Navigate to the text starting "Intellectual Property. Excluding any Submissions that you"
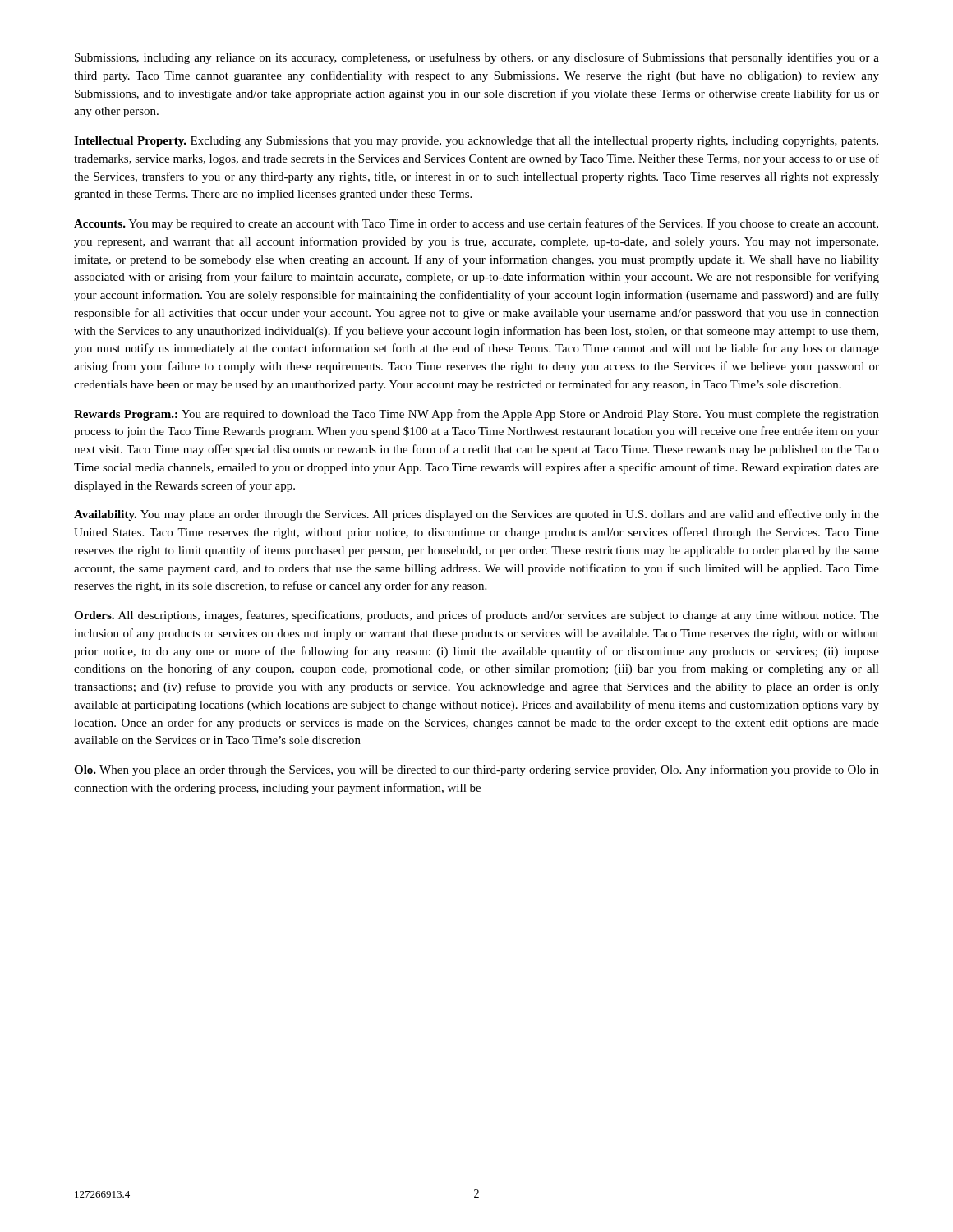Viewport: 953px width, 1232px height. [476, 167]
